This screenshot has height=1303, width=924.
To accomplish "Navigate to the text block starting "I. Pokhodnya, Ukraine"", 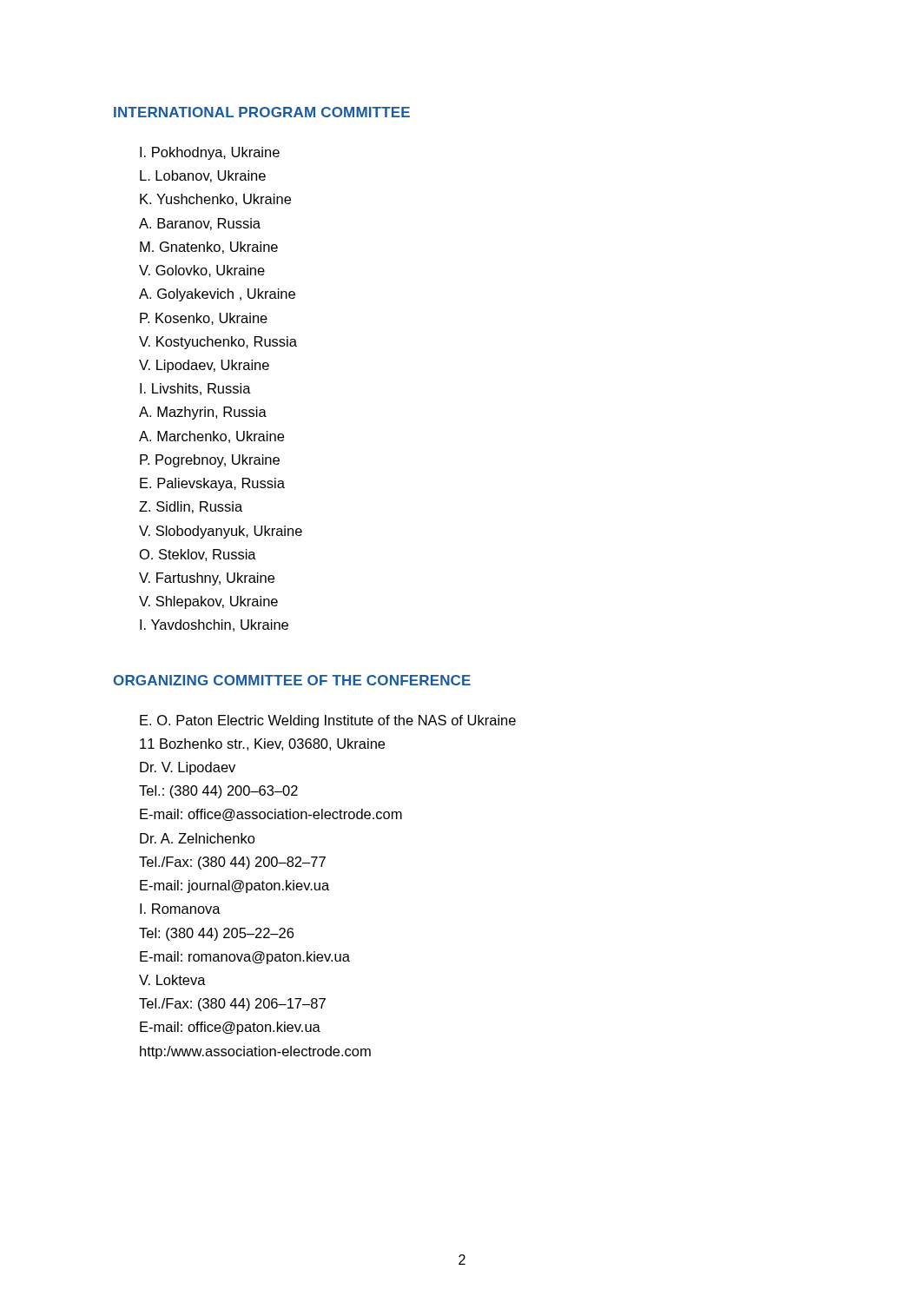I will point(209,152).
